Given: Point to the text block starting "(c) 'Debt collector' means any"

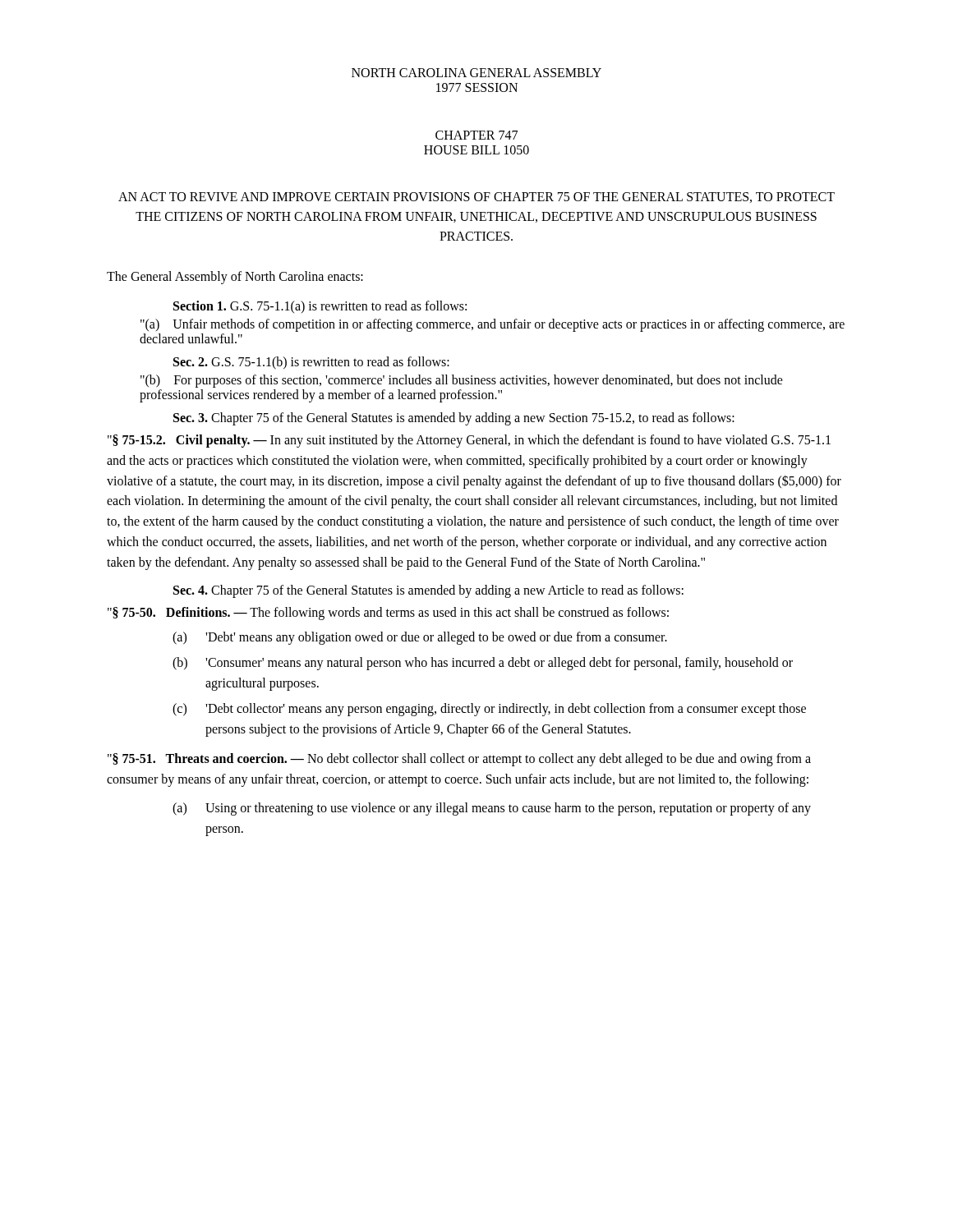Looking at the screenshot, I should click(509, 719).
